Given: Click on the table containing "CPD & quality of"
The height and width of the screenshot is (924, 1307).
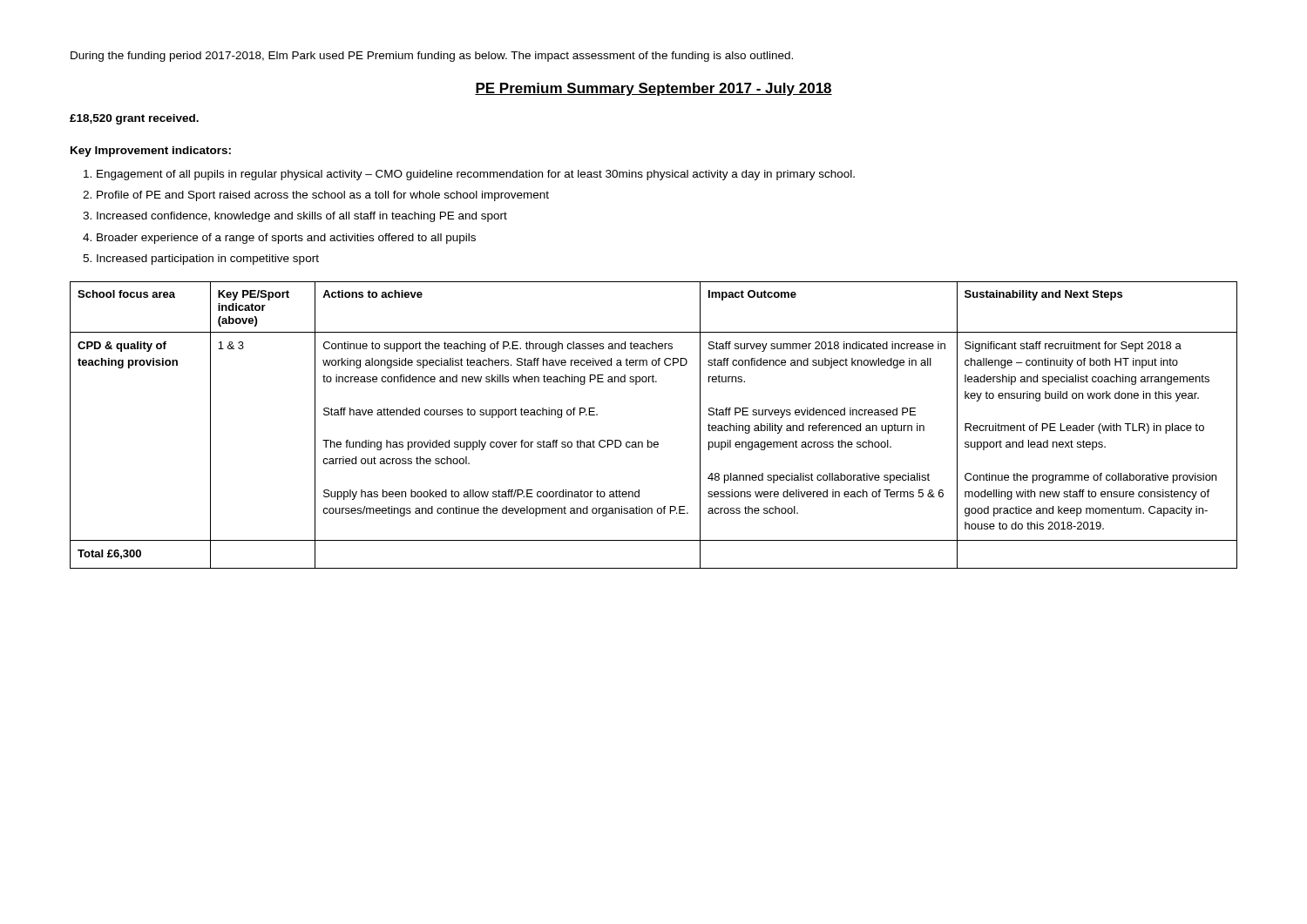Looking at the screenshot, I should coord(654,425).
